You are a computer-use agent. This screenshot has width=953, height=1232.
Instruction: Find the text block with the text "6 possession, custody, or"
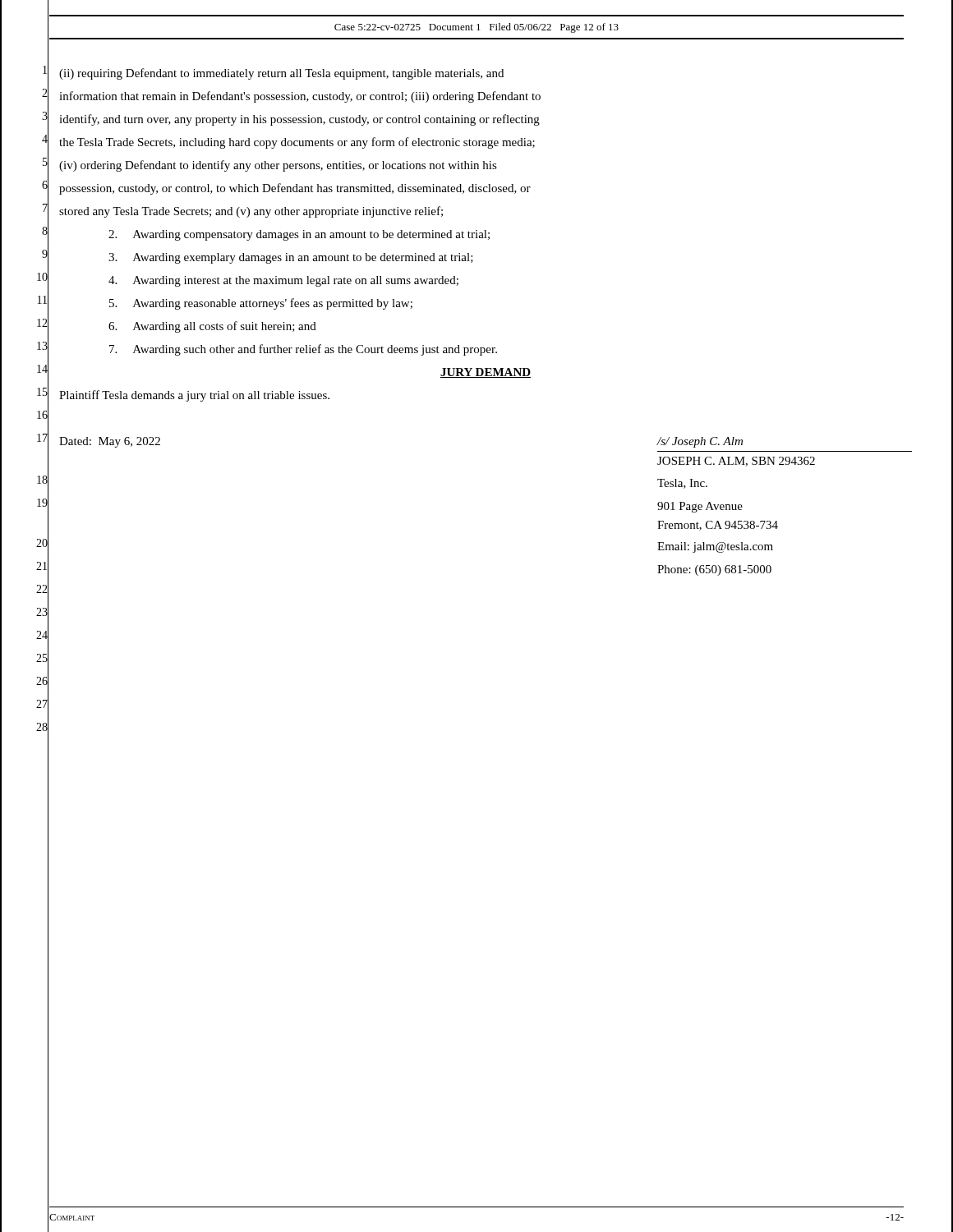(x=476, y=187)
